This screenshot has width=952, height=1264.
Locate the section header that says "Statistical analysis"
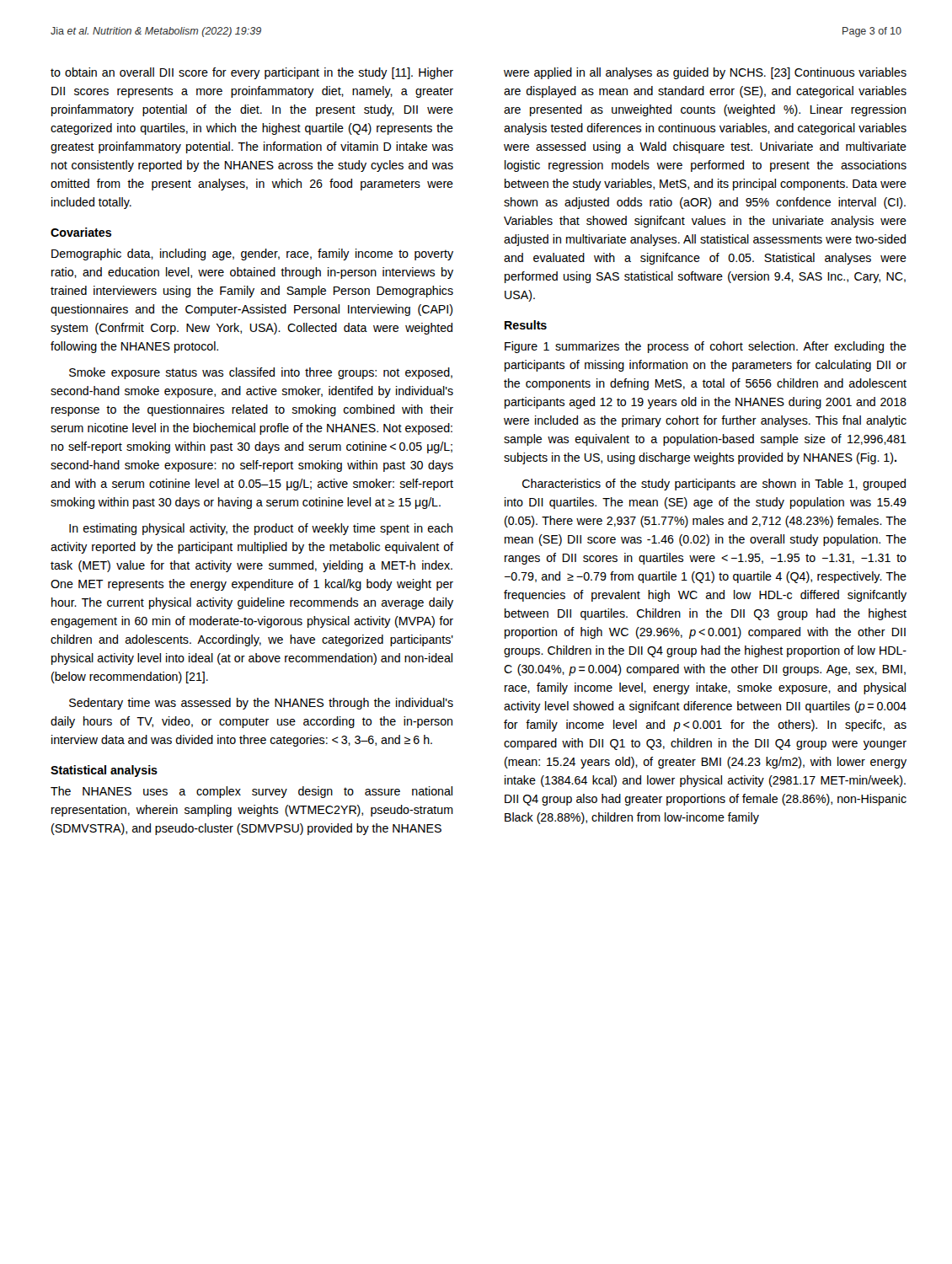[104, 770]
